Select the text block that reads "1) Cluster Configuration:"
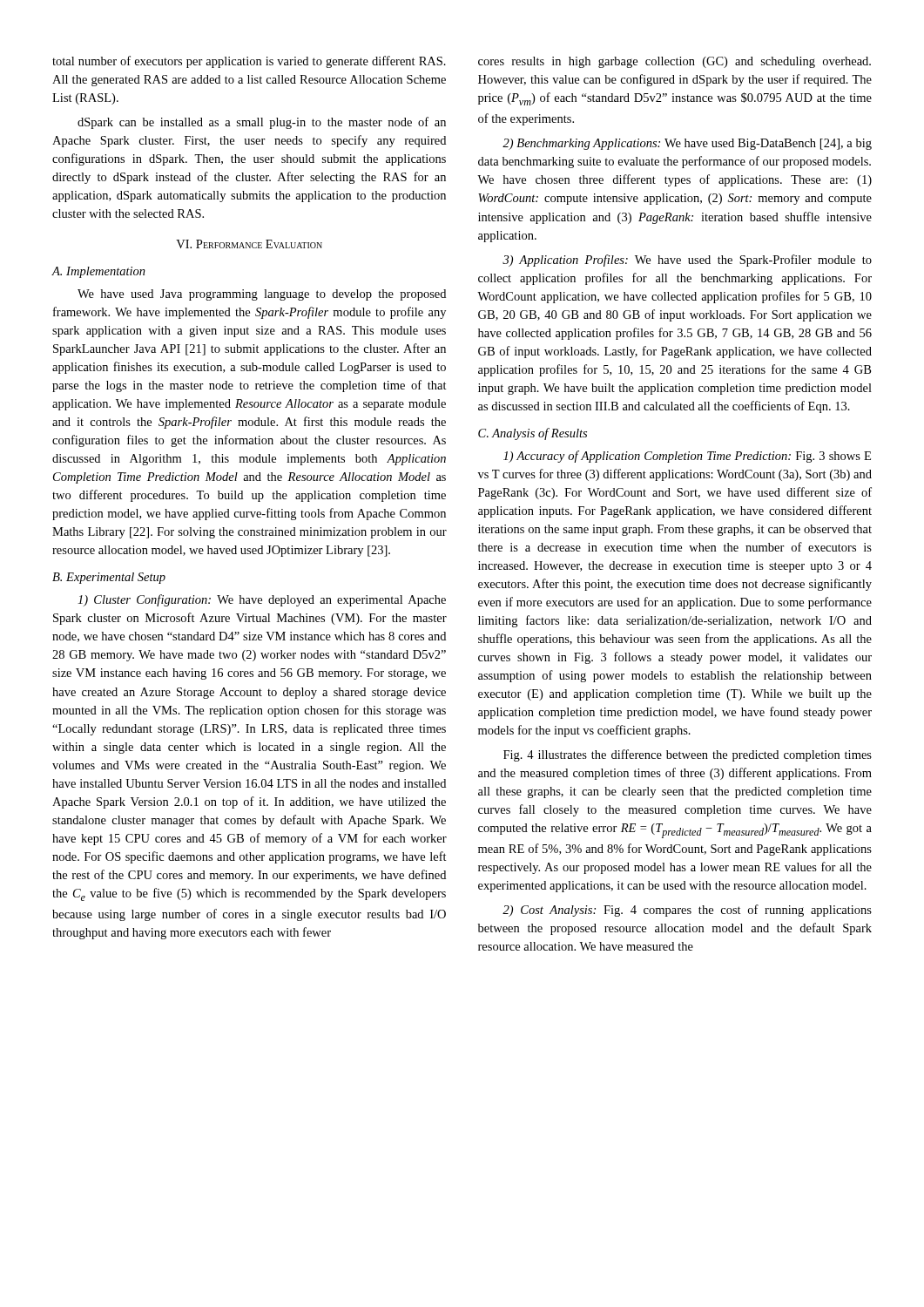This screenshot has width=924, height=1307. tap(249, 767)
